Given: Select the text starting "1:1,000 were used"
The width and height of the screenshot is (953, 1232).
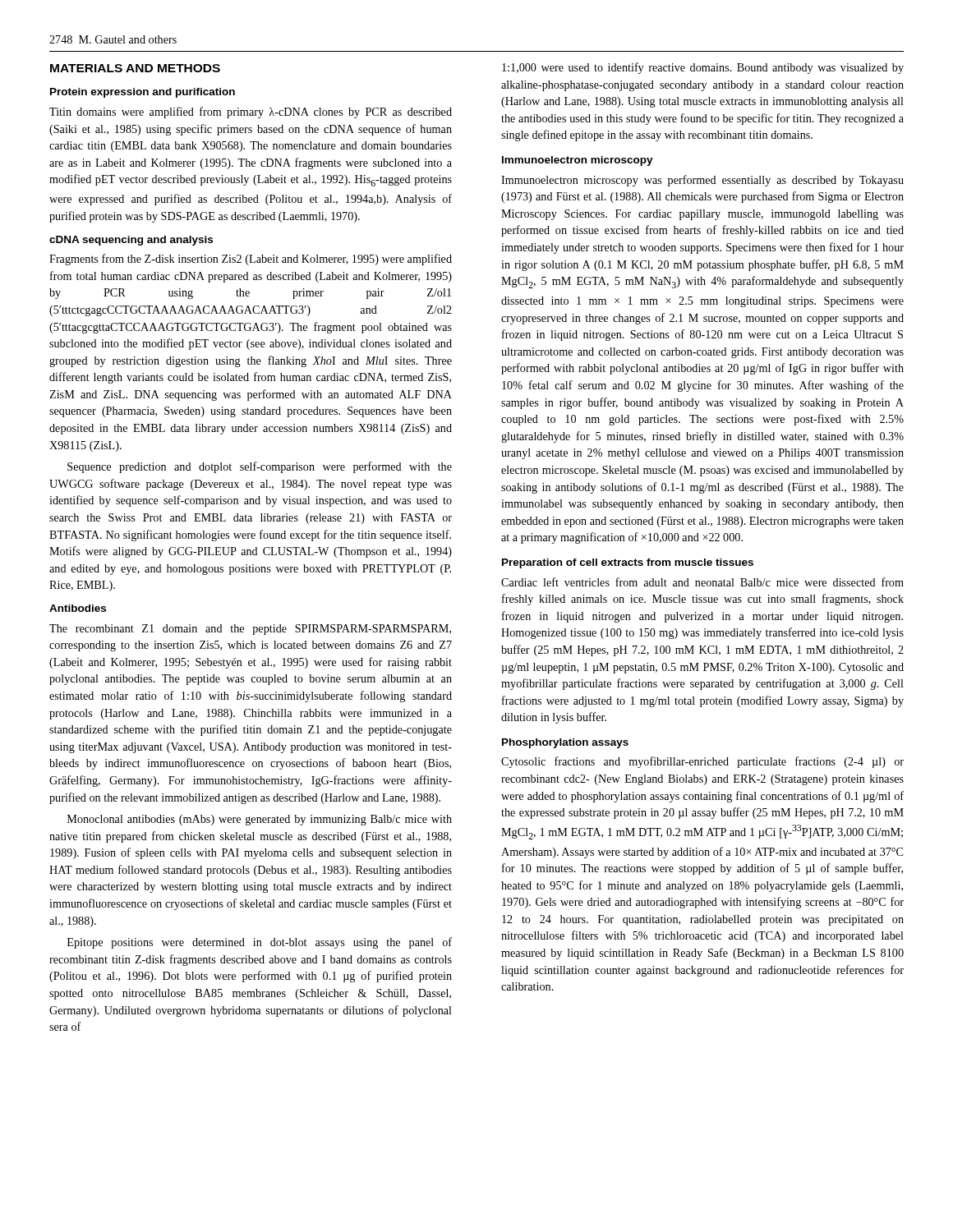Looking at the screenshot, I should point(702,101).
